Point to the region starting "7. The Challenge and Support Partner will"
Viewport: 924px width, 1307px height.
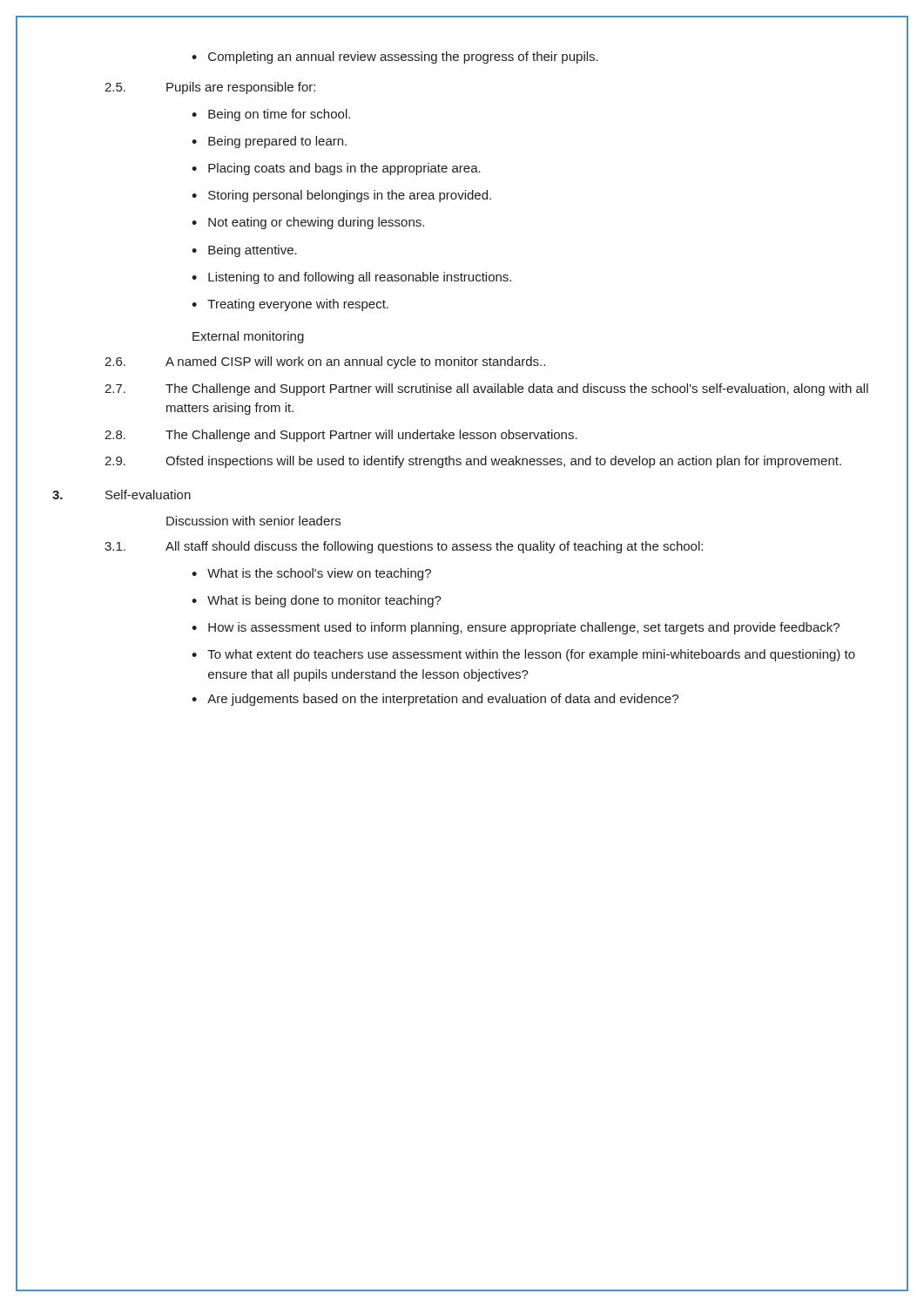[x=488, y=398]
